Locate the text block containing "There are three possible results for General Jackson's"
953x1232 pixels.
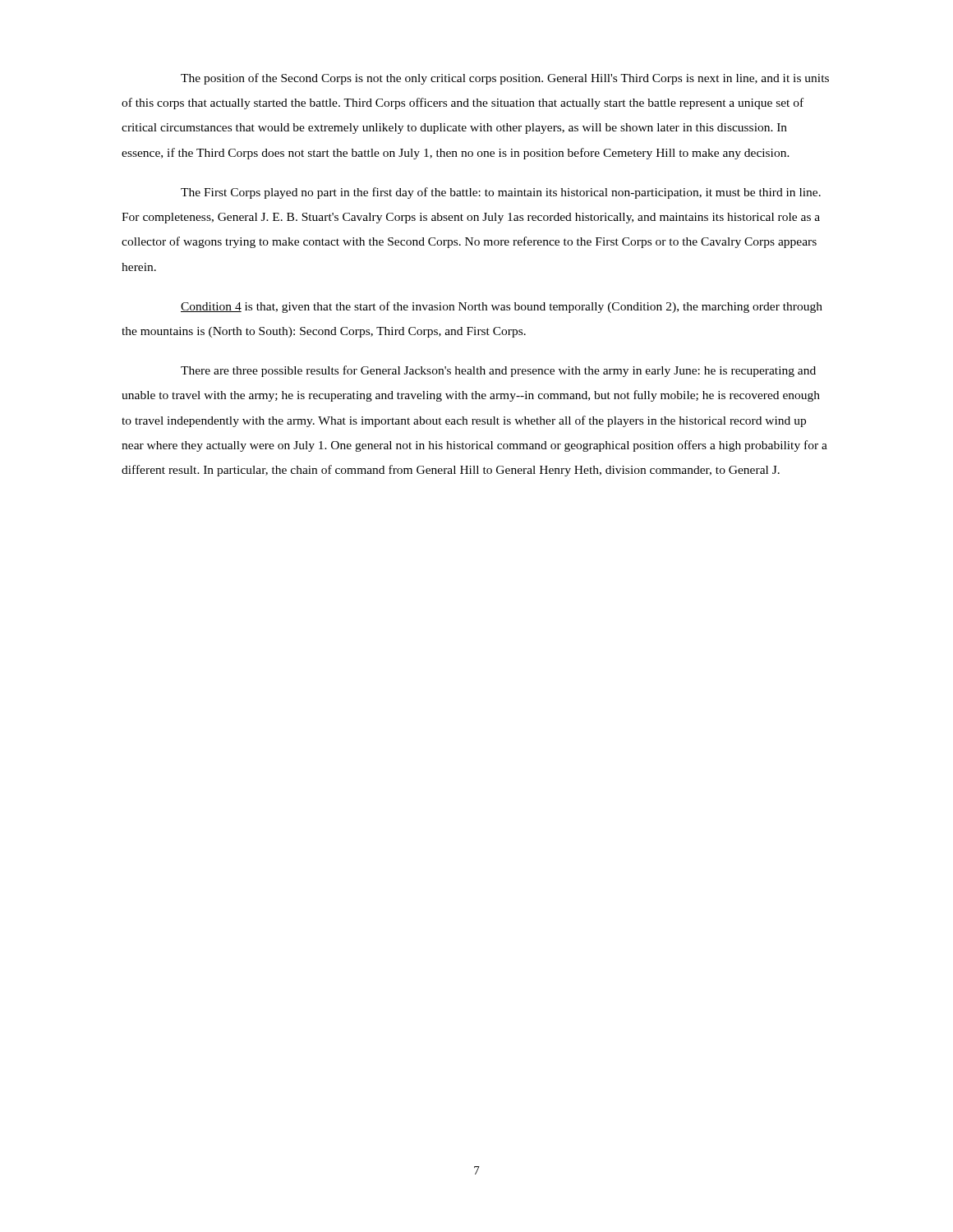click(x=476, y=420)
